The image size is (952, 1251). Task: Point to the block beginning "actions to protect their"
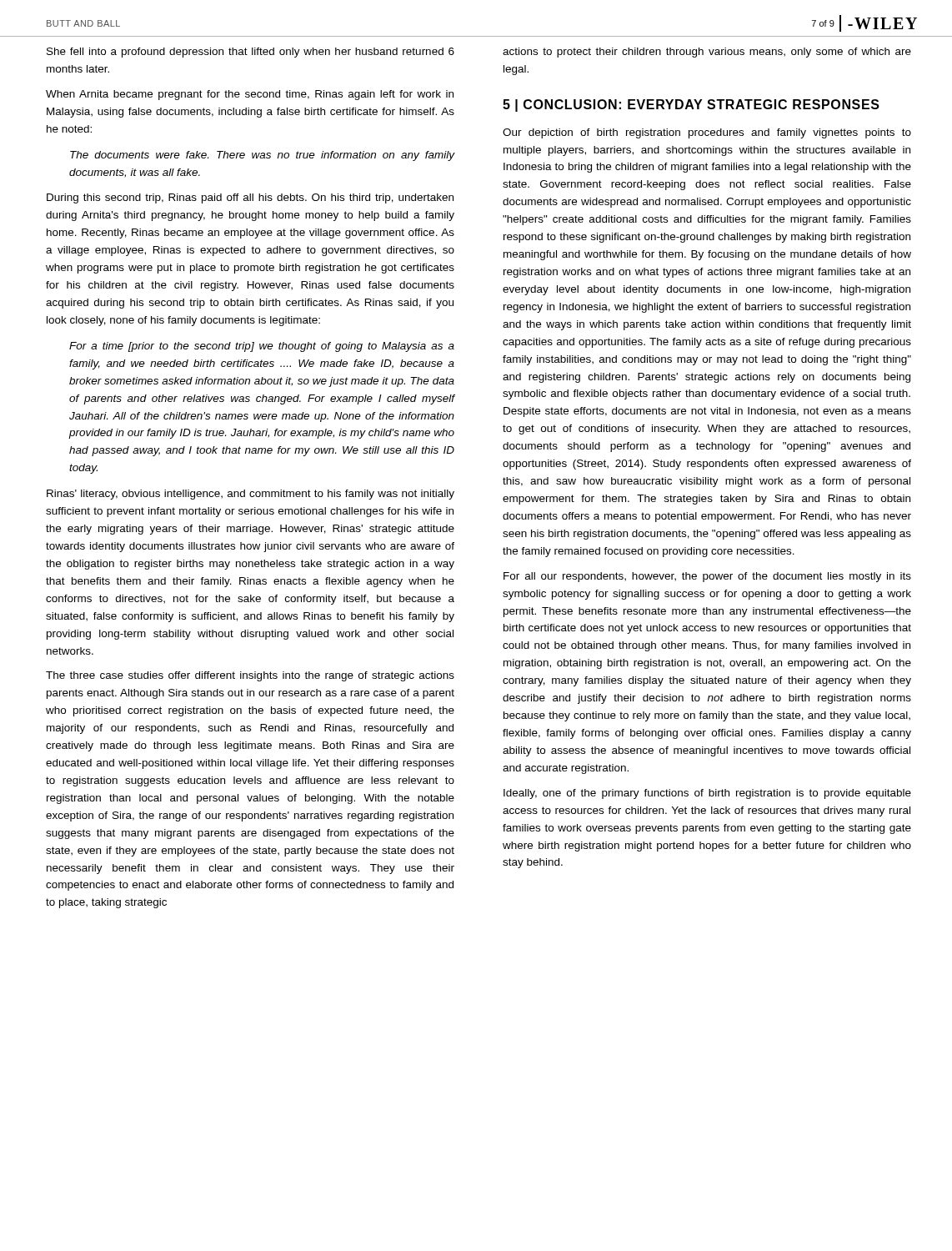[x=707, y=61]
